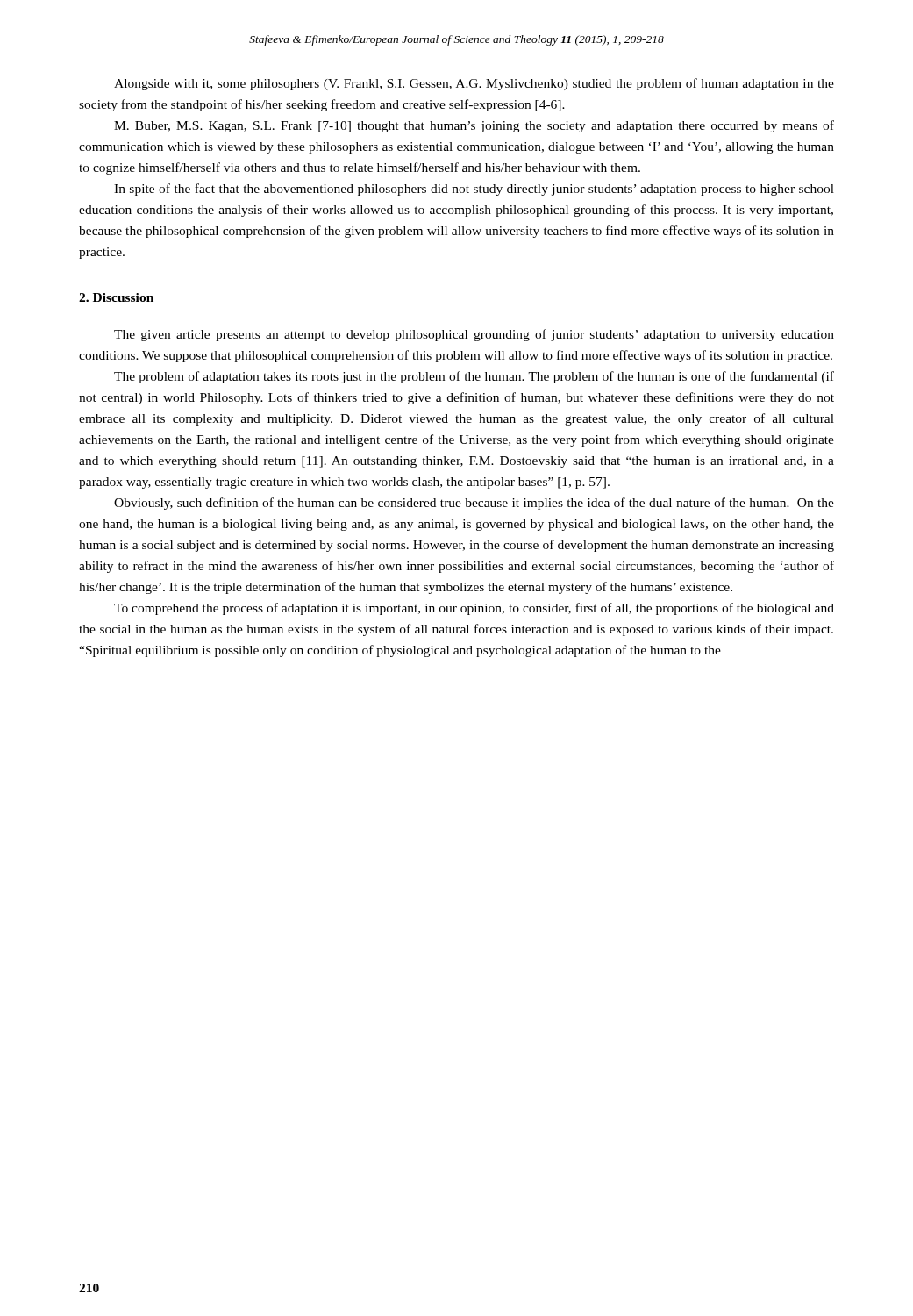Find the text block that says "The given article presents an attempt"

pyautogui.click(x=456, y=345)
